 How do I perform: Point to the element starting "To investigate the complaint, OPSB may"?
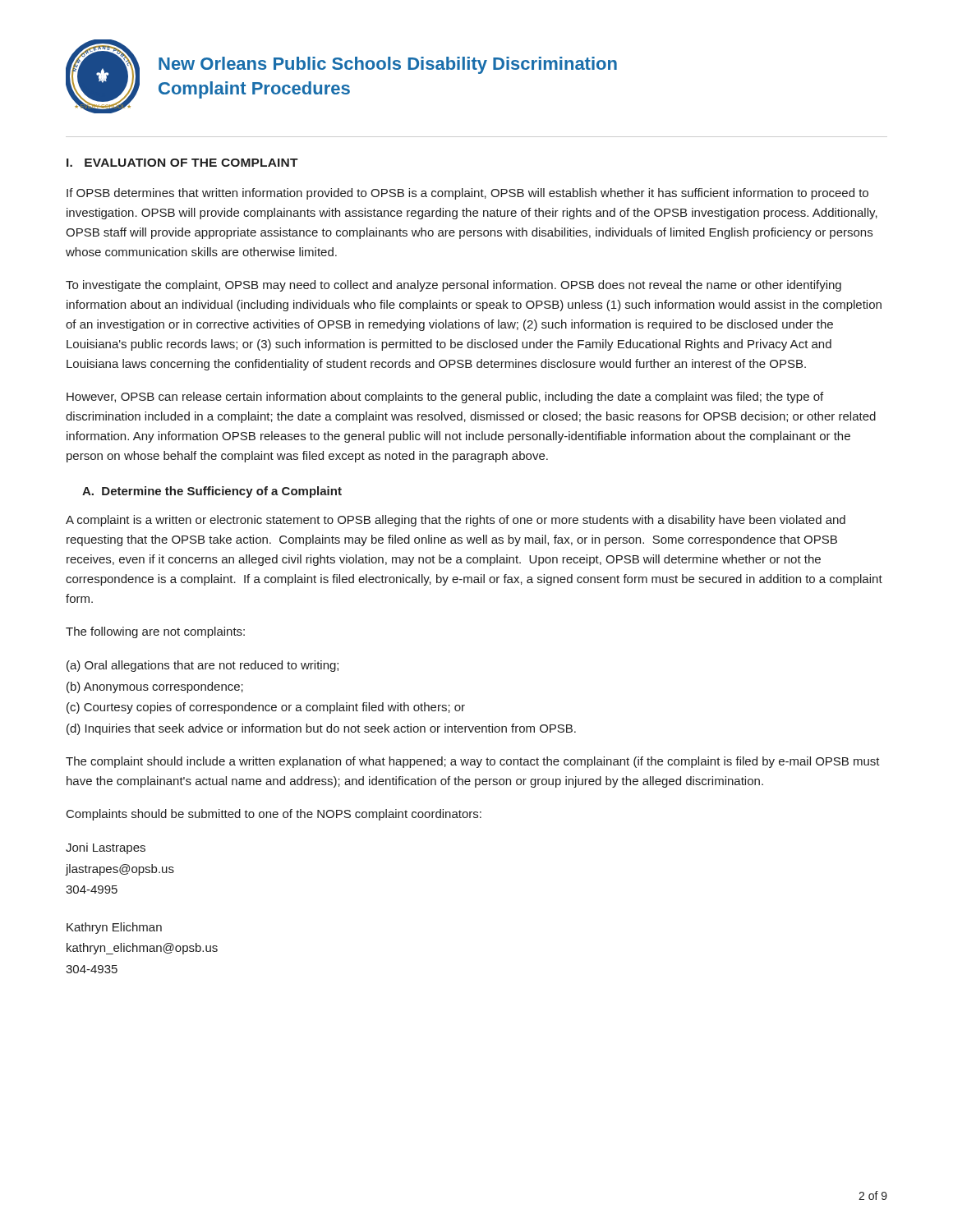[x=476, y=324]
